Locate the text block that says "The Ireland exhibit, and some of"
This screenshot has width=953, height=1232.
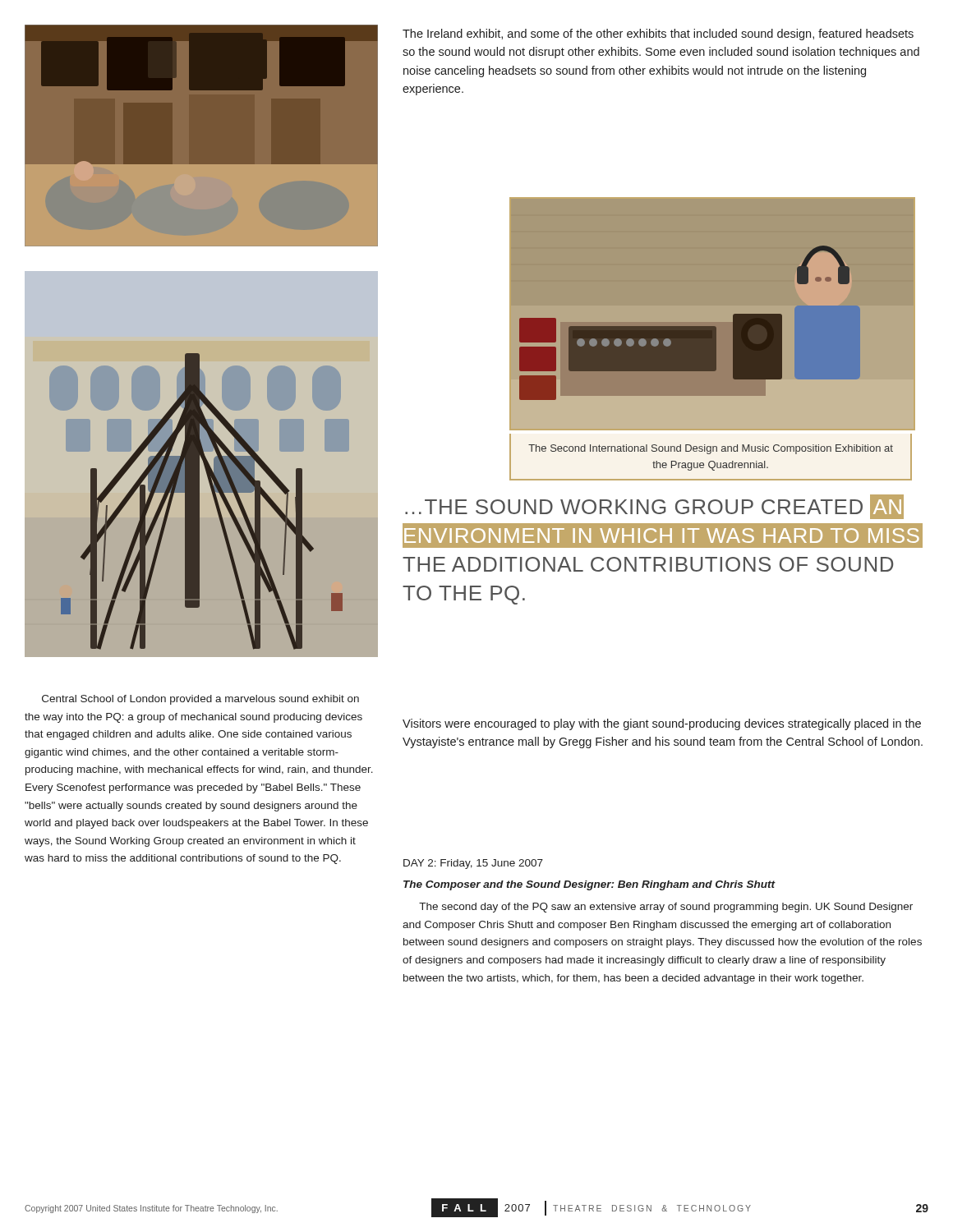tap(661, 61)
